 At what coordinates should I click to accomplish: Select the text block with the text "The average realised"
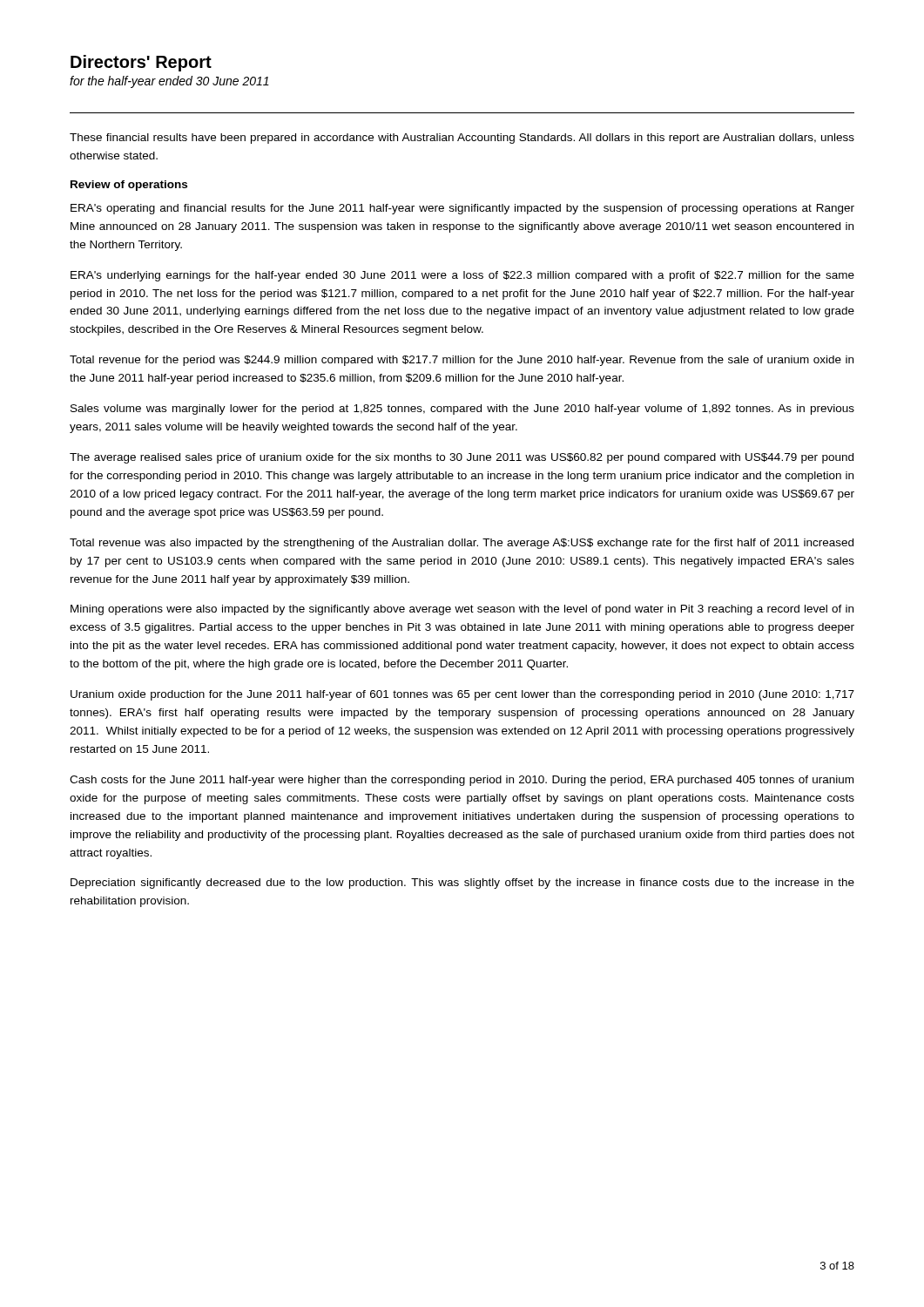462,485
